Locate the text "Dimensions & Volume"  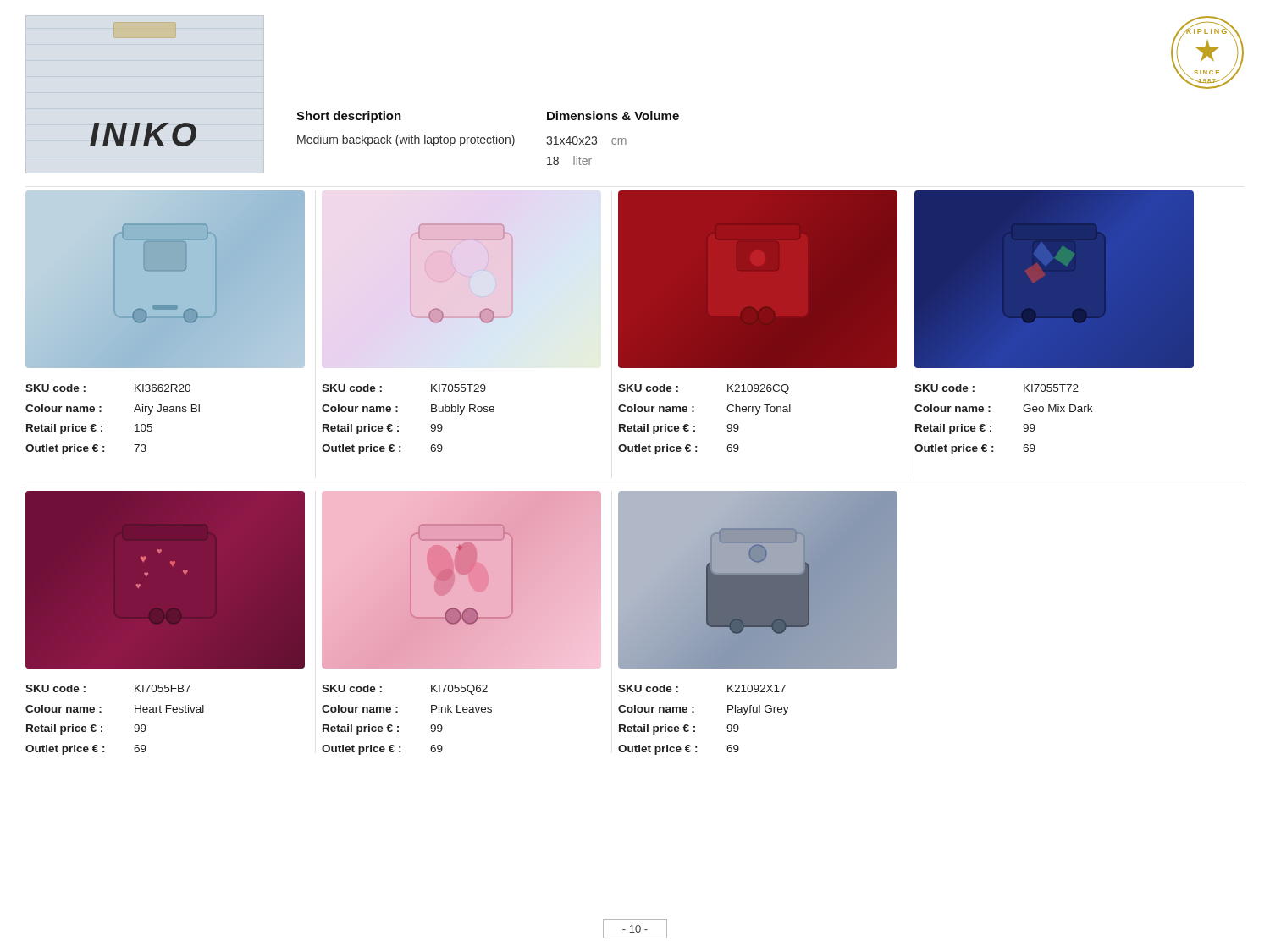613,116
